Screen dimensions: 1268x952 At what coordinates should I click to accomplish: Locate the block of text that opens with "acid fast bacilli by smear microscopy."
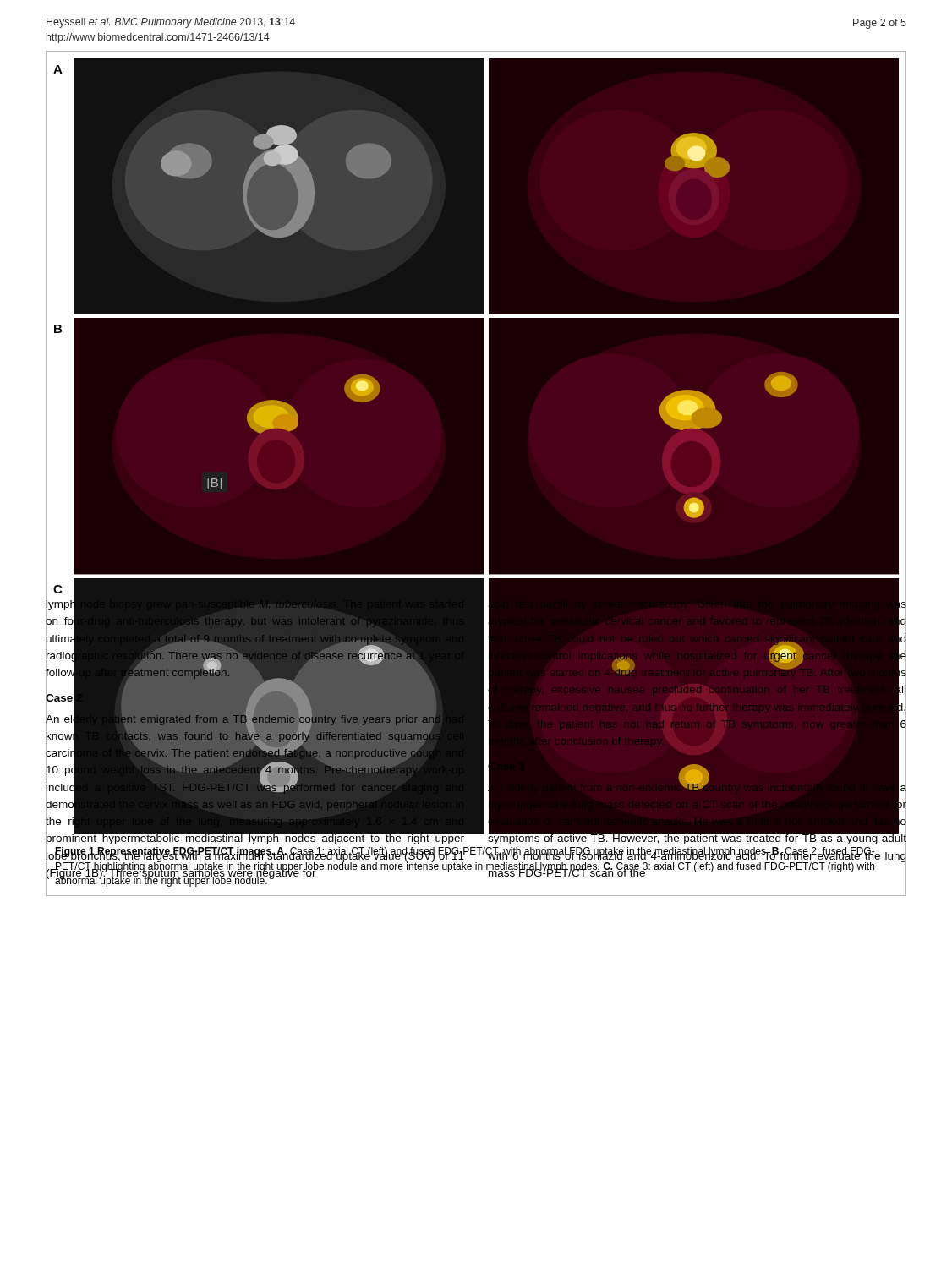click(x=697, y=672)
